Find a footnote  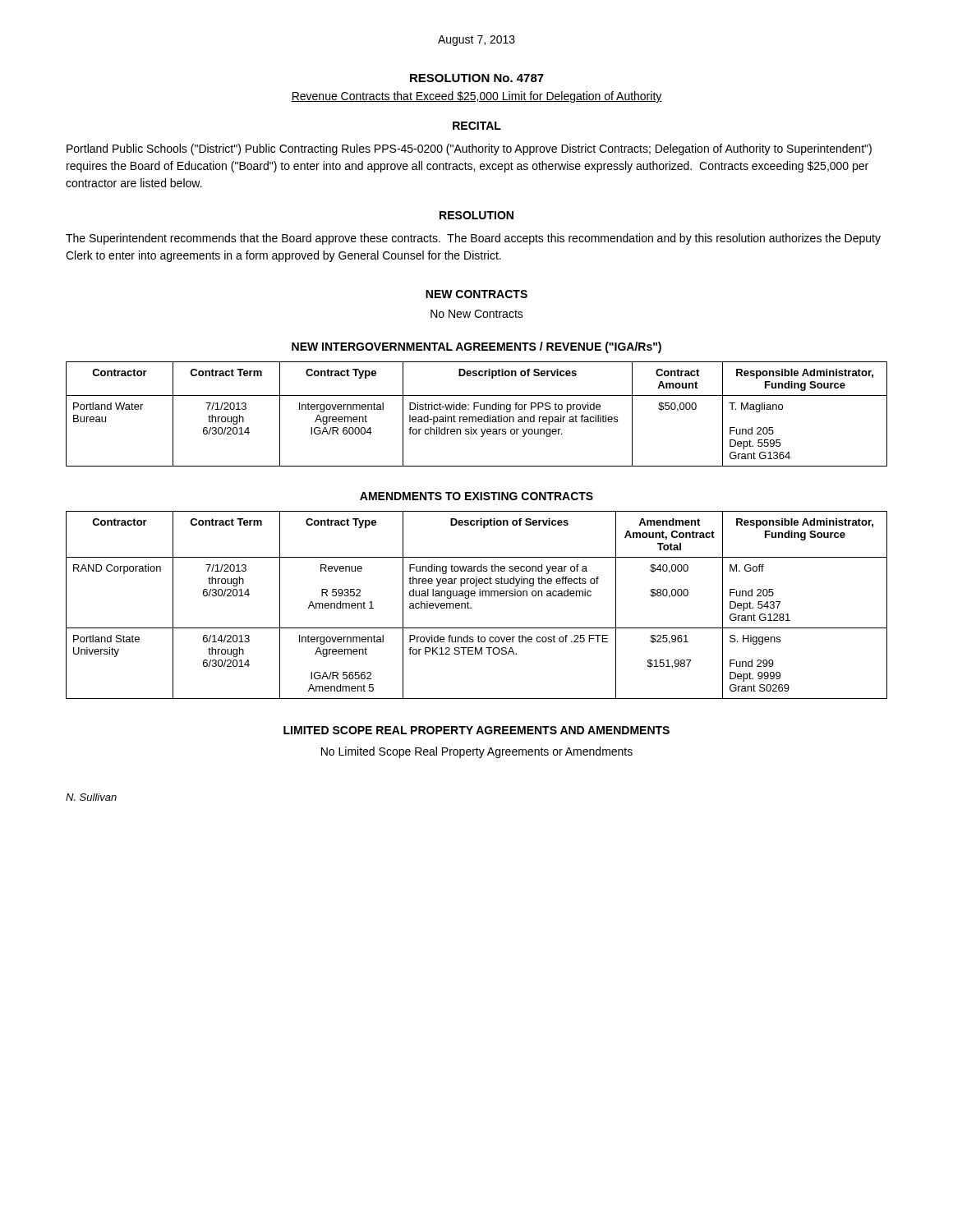tap(91, 797)
